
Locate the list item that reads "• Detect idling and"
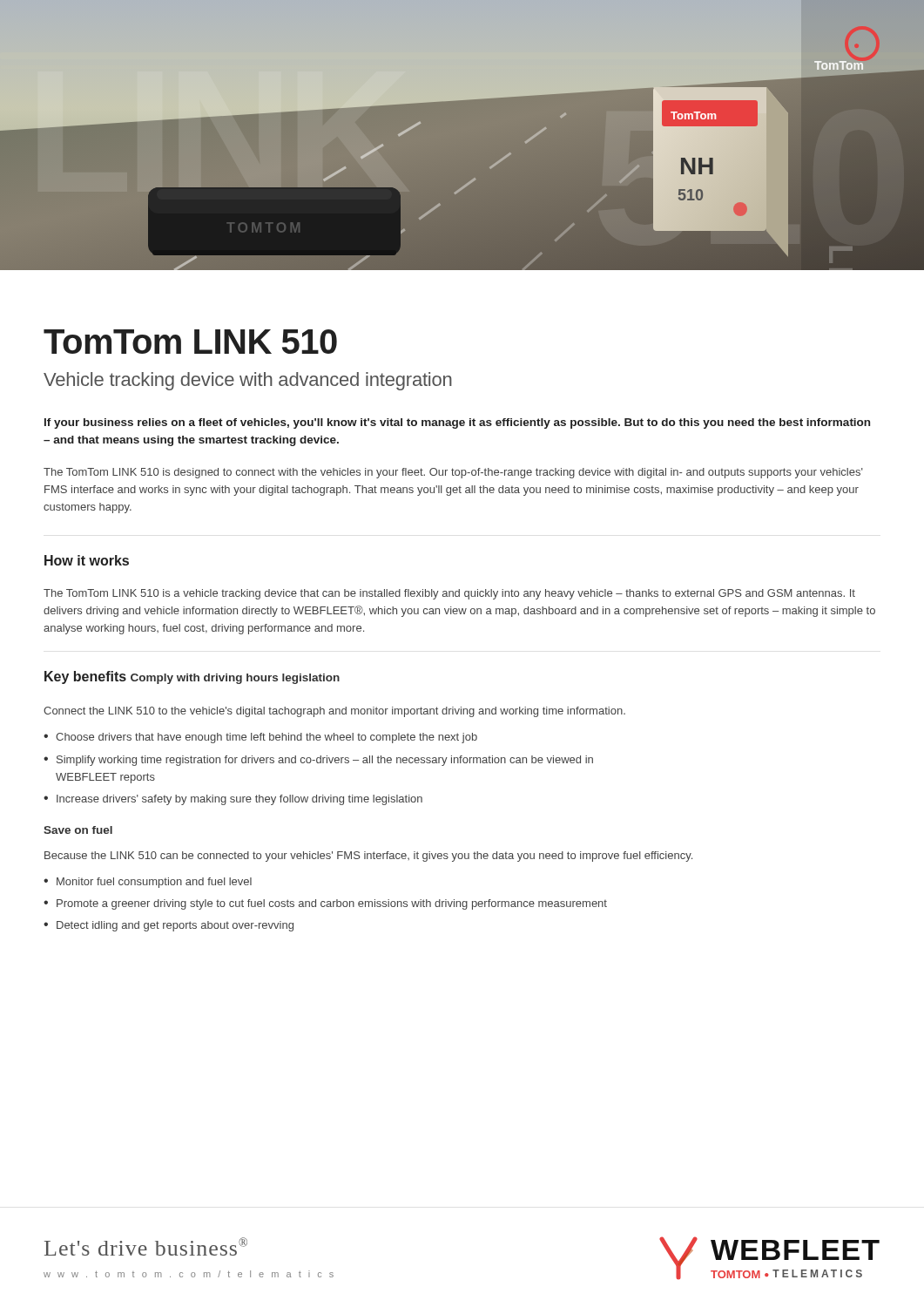coord(169,925)
